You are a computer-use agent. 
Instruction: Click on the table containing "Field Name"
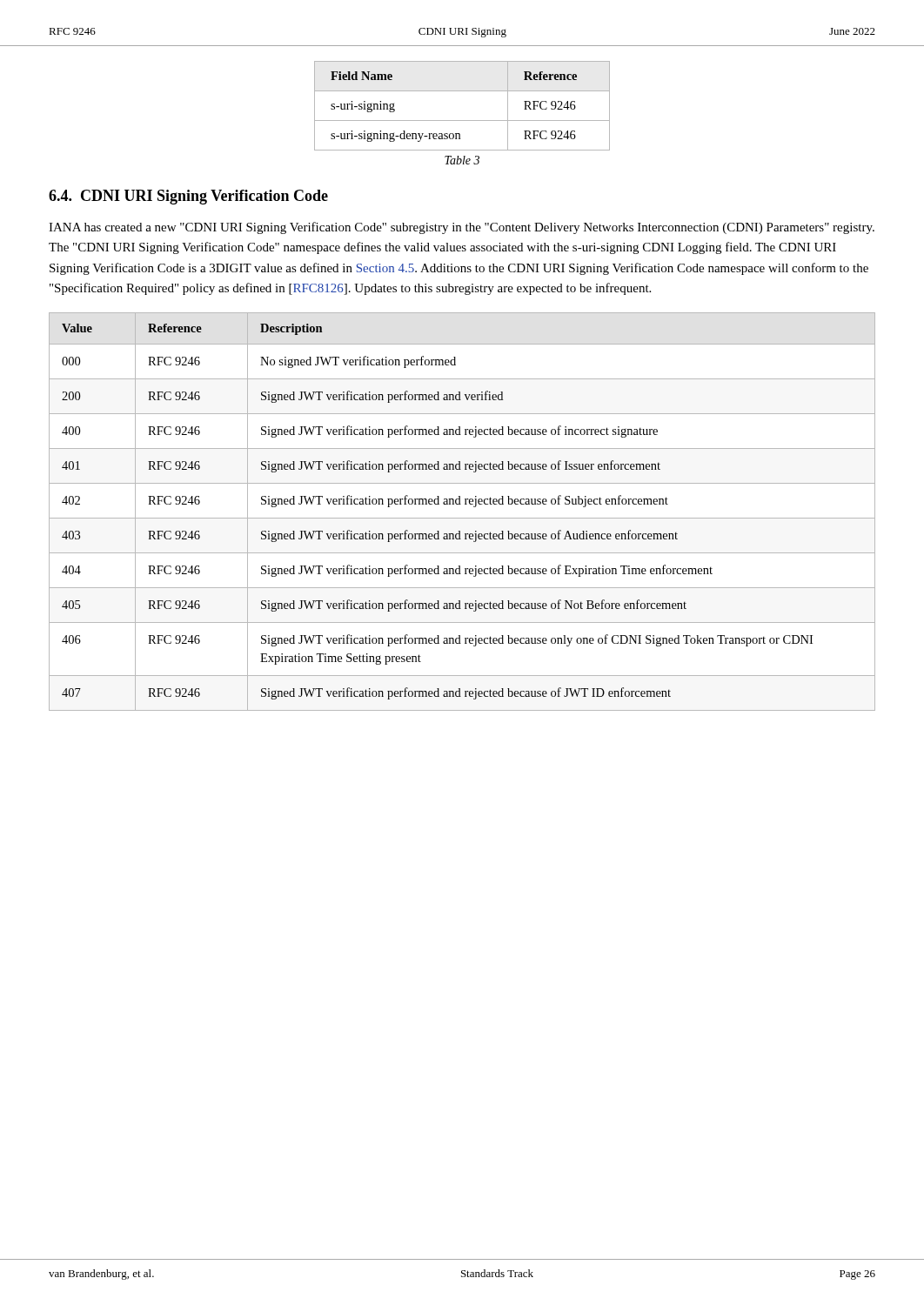click(462, 106)
